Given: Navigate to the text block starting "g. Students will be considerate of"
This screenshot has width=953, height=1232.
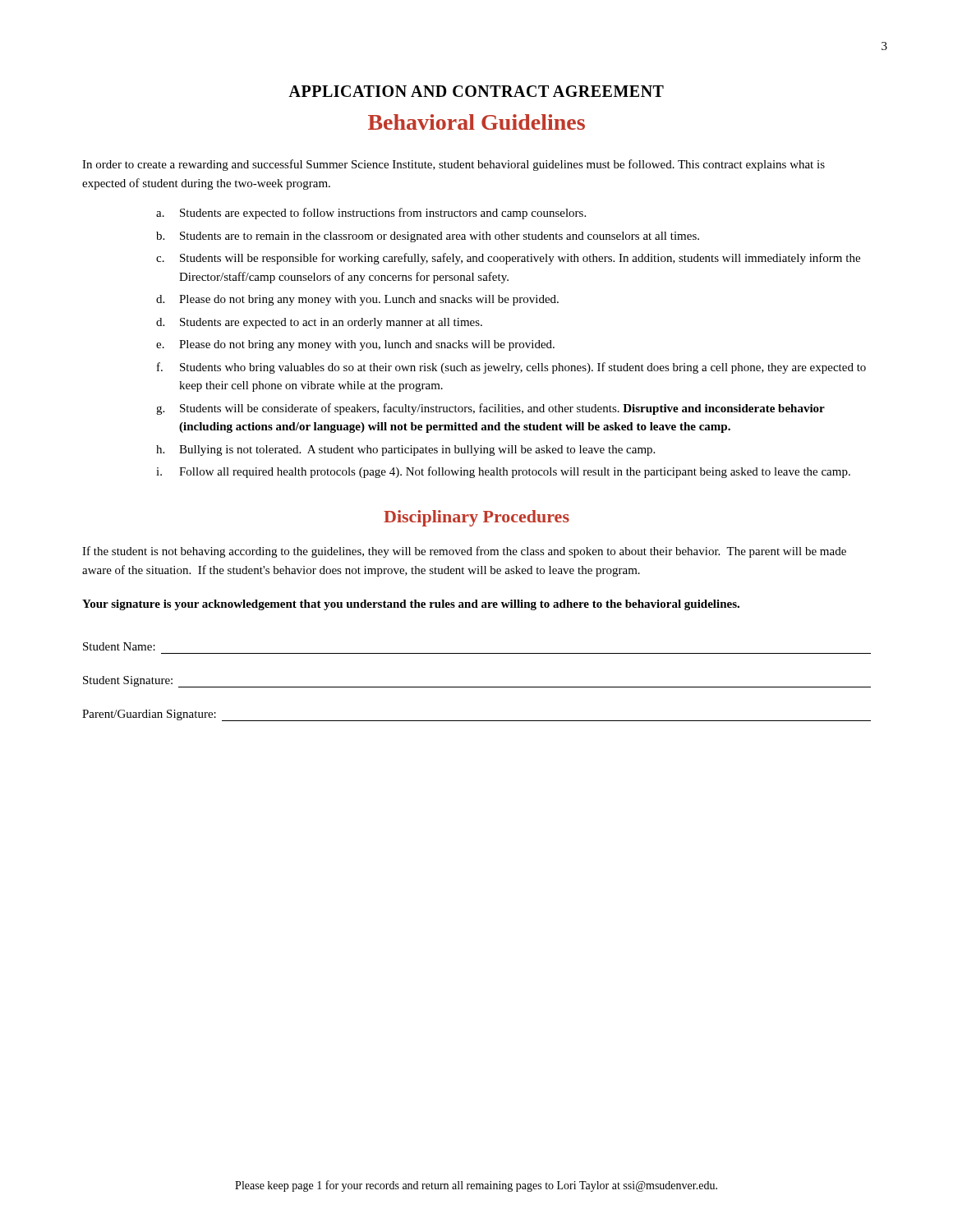Looking at the screenshot, I should (513, 417).
